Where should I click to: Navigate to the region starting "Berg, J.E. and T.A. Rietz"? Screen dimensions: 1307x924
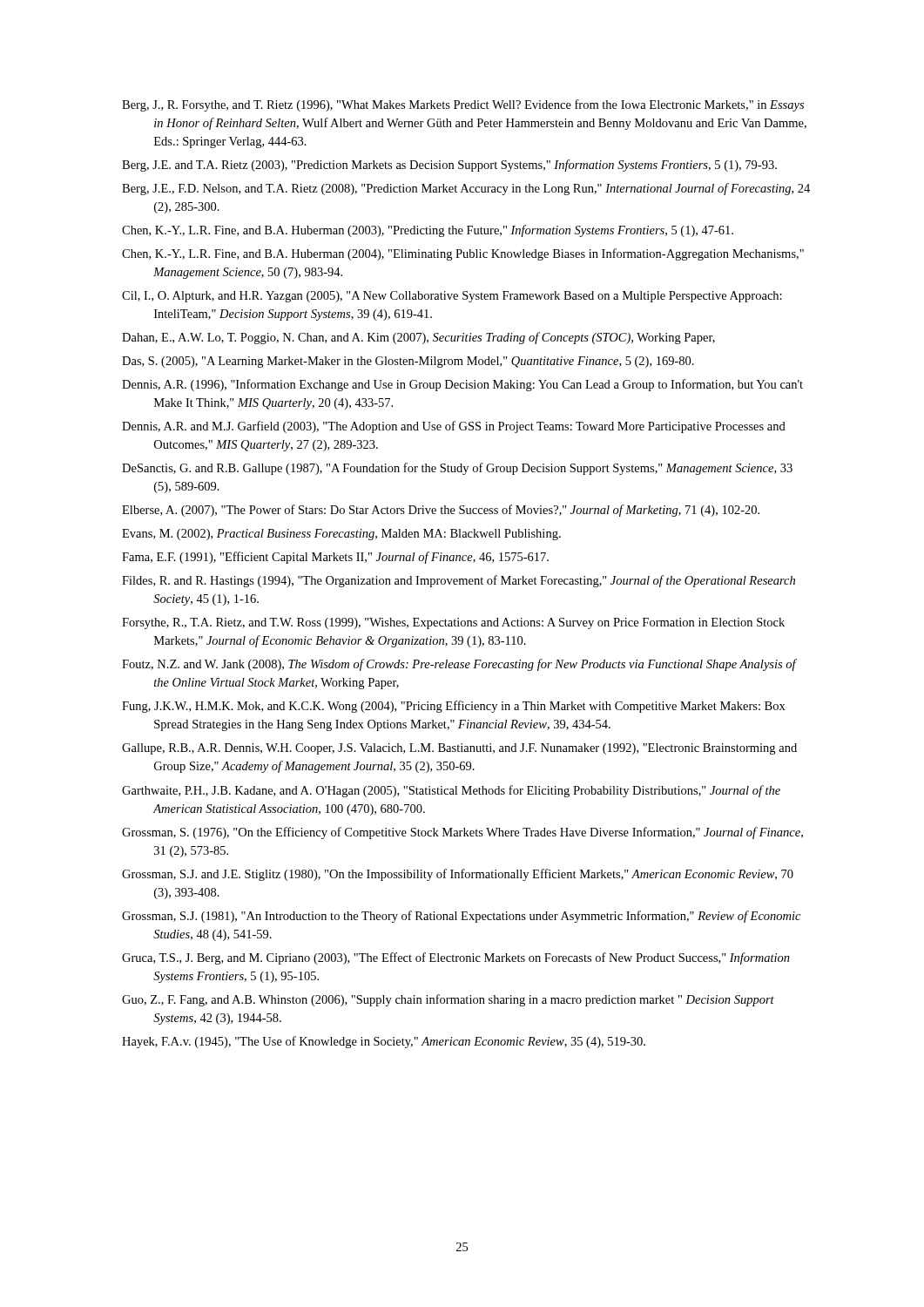point(450,165)
